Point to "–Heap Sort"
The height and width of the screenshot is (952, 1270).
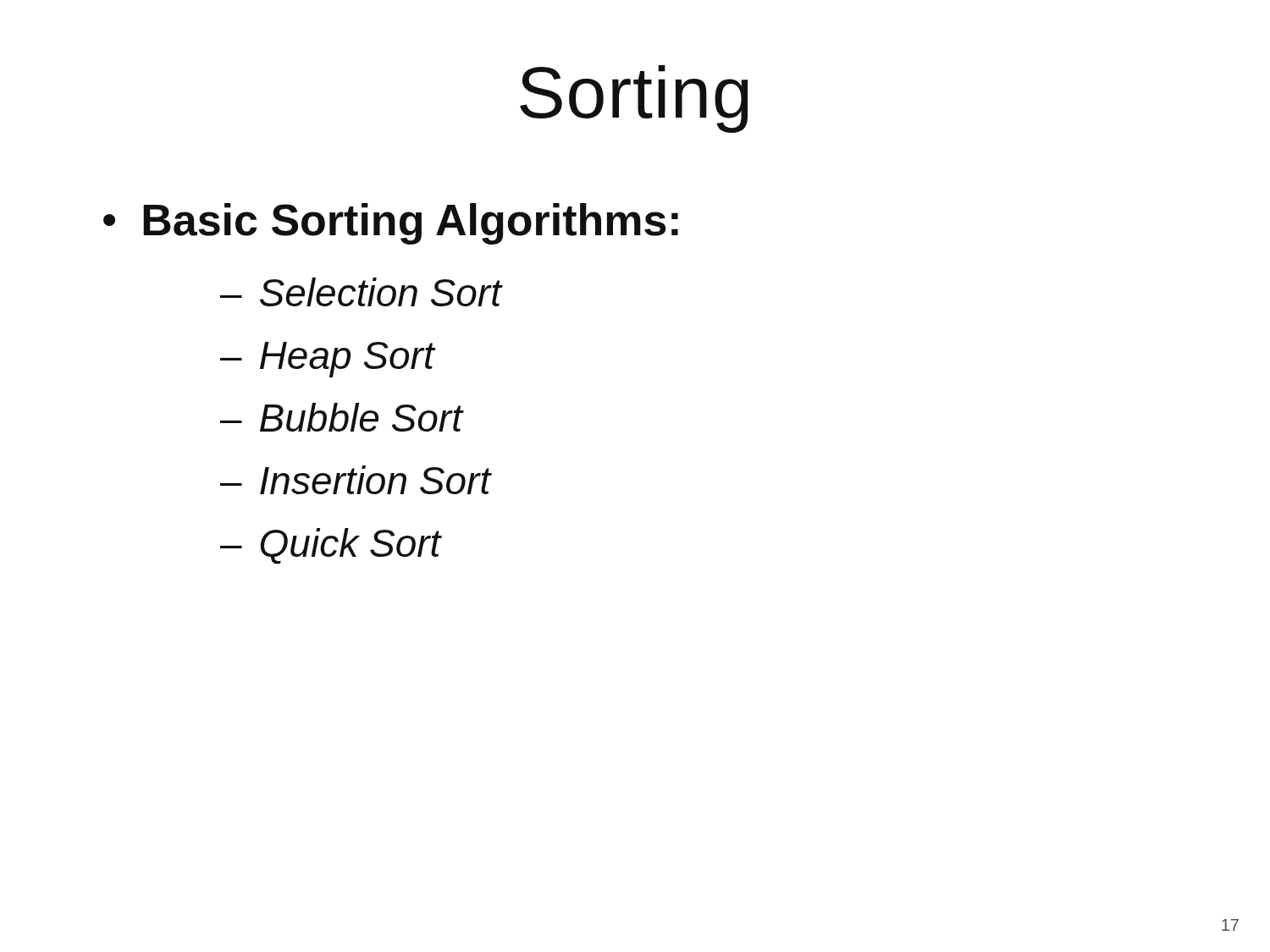[327, 356]
